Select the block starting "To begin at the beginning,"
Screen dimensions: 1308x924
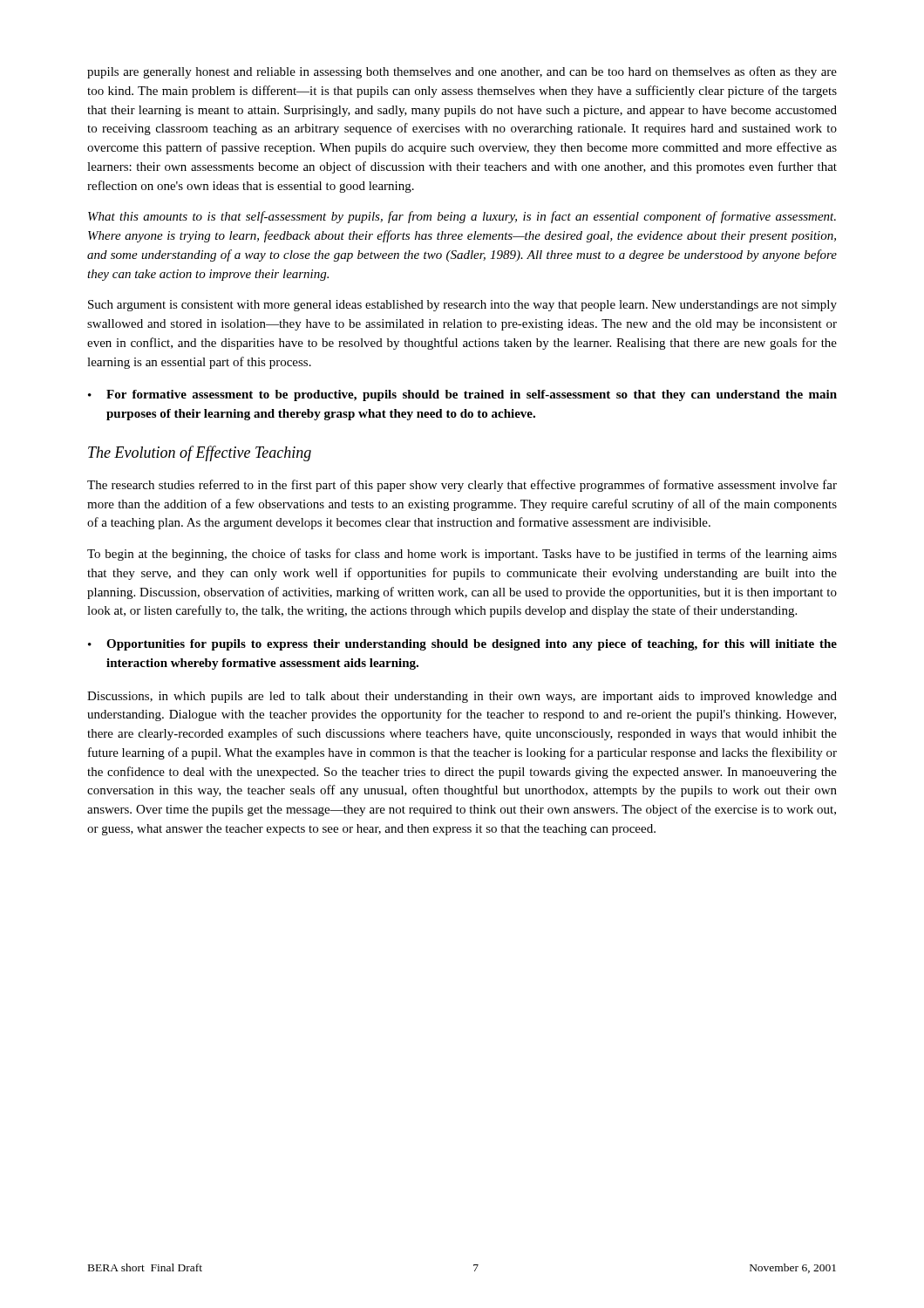(x=462, y=582)
